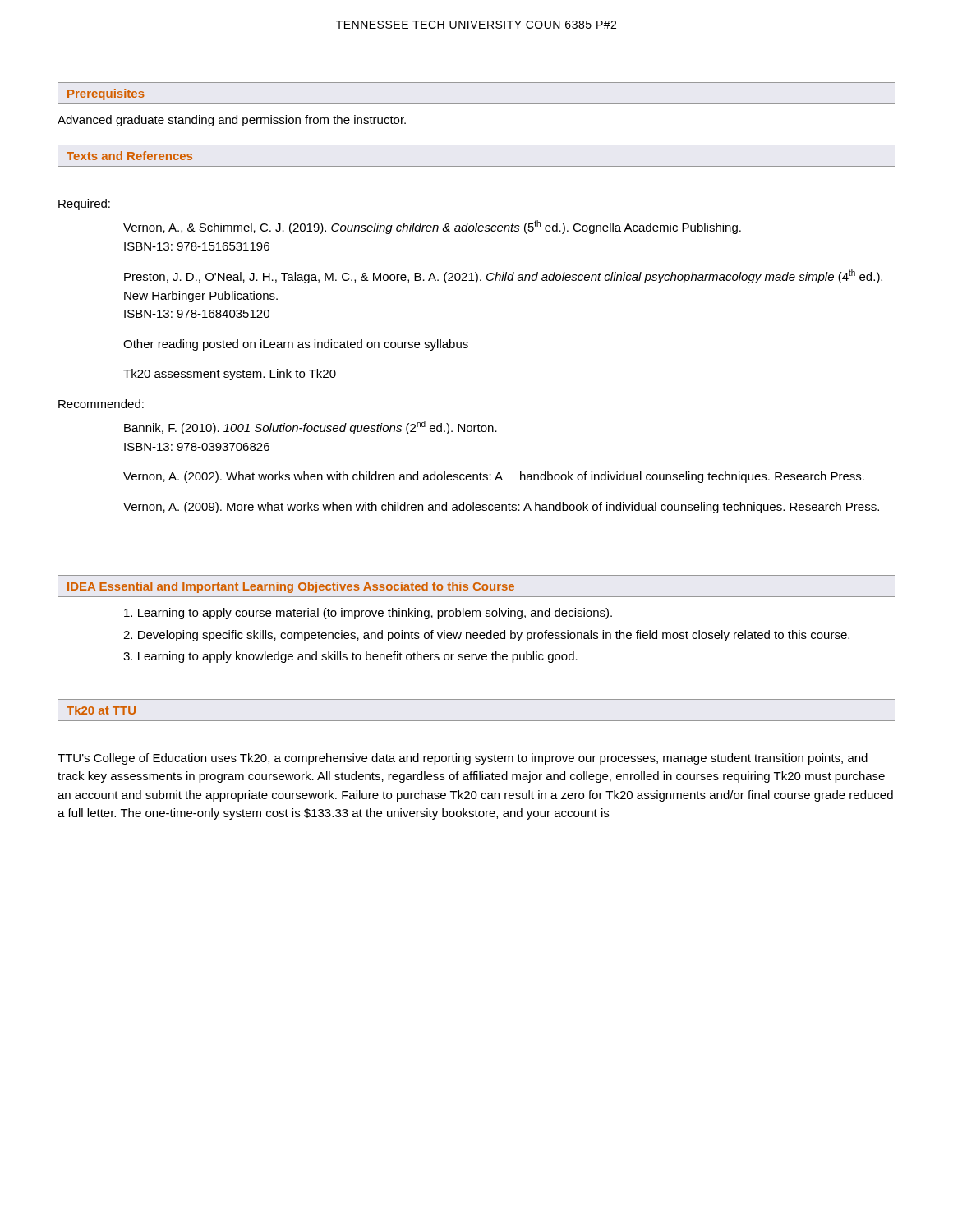This screenshot has width=953, height=1232.
Task: Click on the passage starting "Tk20 assessment system. Link"
Action: coord(230,373)
